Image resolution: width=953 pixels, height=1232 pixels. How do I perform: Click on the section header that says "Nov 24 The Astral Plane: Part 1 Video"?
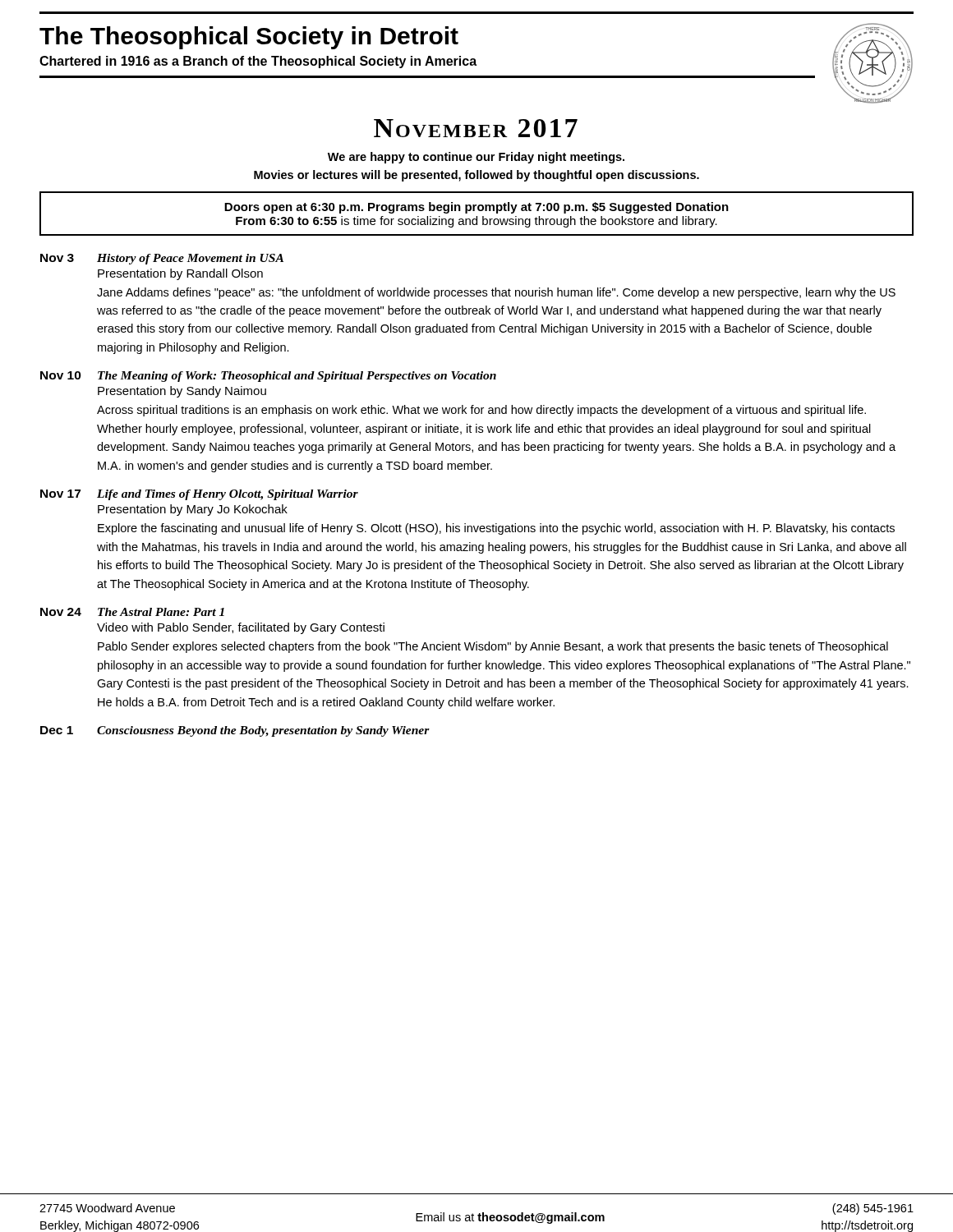coord(476,658)
